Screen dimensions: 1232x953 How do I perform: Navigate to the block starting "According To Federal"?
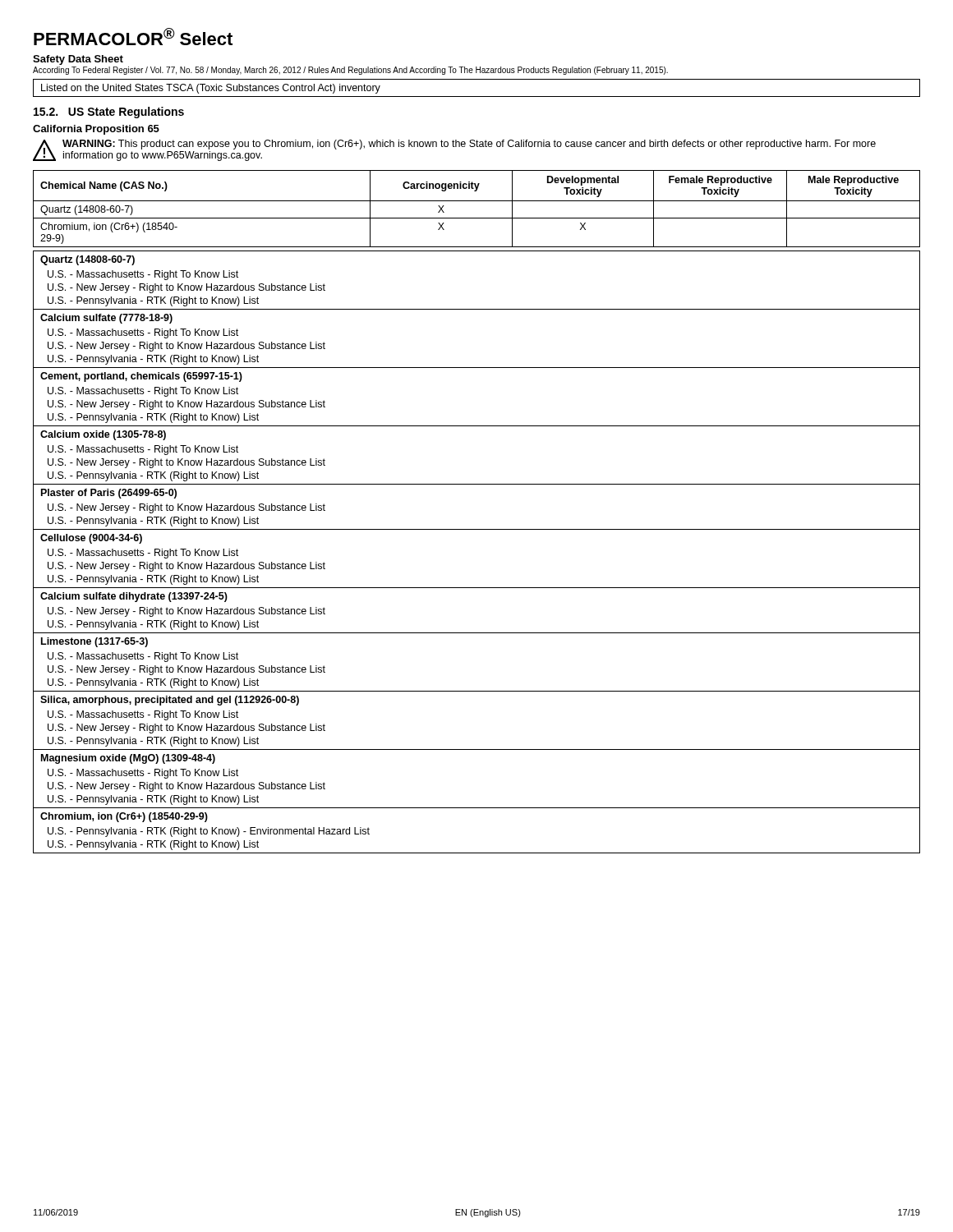pos(351,71)
